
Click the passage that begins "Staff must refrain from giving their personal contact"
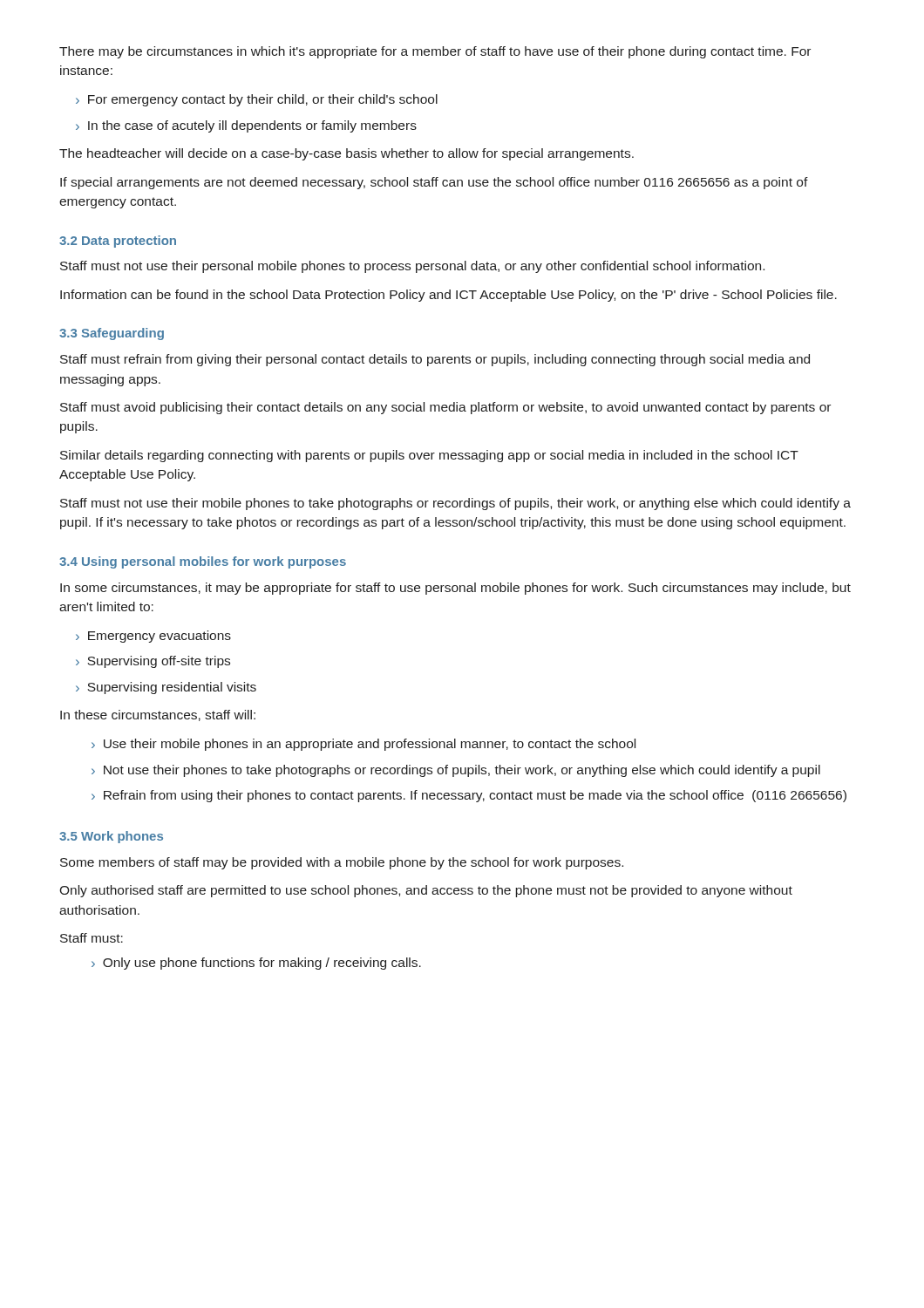click(x=435, y=369)
